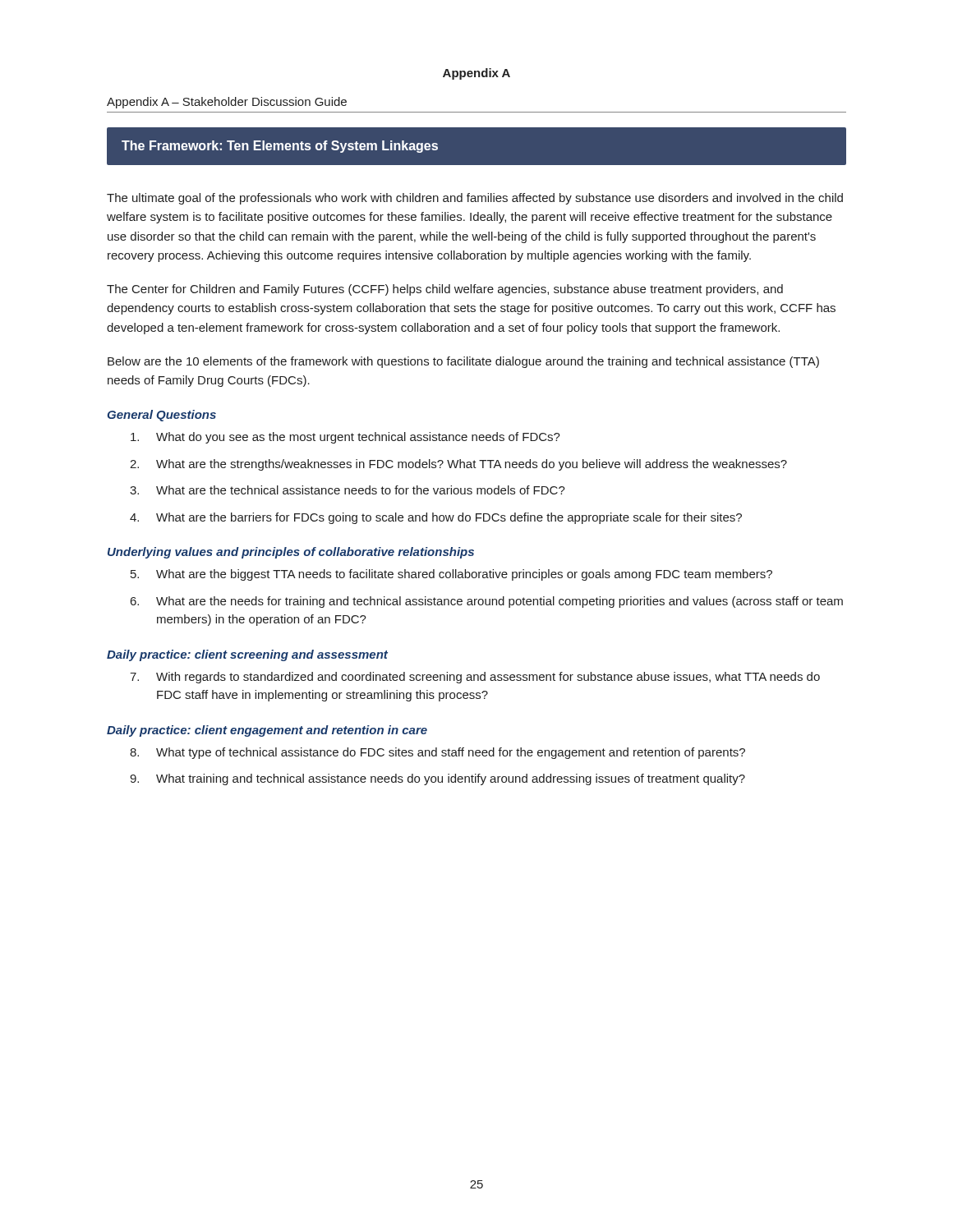Image resolution: width=953 pixels, height=1232 pixels.
Task: Point to the section header beginning "Underlying values and principles of"
Action: [x=291, y=552]
